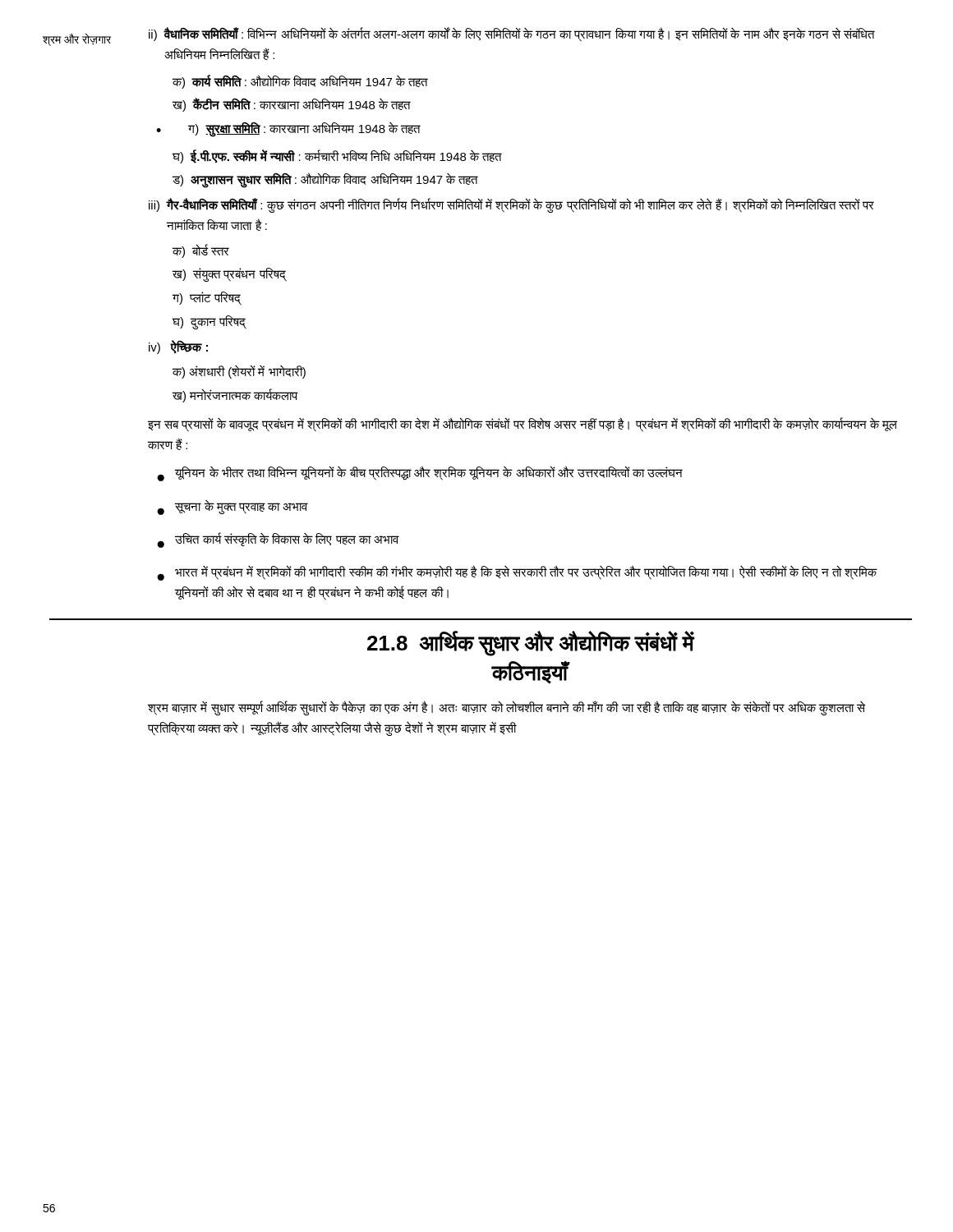The height and width of the screenshot is (1232, 953).
Task: Point to the region starting "ख) कैंटीन समिति : कारखाना"
Action: pyautogui.click(x=291, y=105)
